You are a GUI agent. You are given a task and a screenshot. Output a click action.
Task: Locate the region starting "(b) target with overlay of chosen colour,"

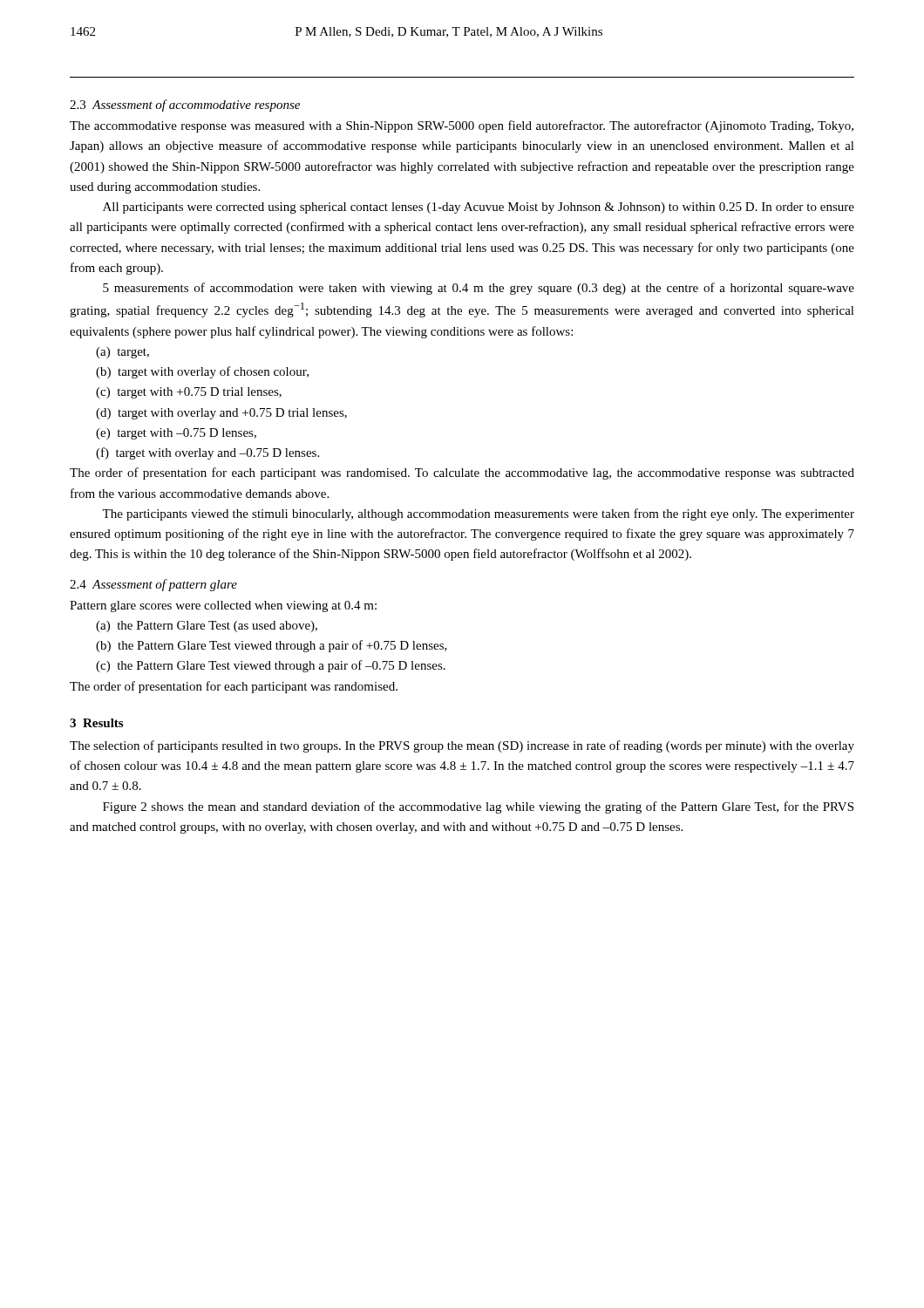pyautogui.click(x=203, y=371)
